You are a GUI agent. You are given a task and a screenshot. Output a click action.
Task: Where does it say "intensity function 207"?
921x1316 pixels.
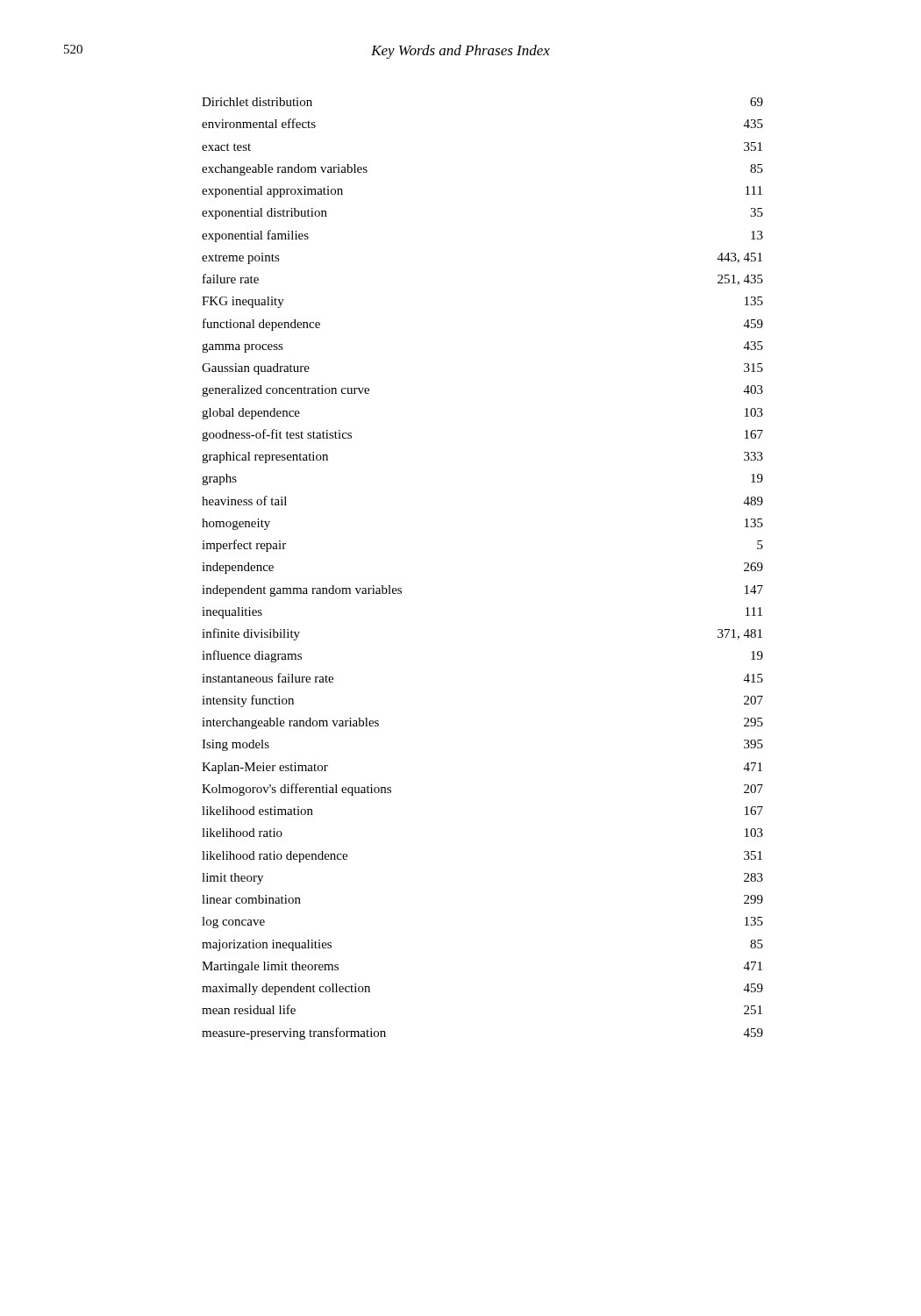click(x=259, y=701)
